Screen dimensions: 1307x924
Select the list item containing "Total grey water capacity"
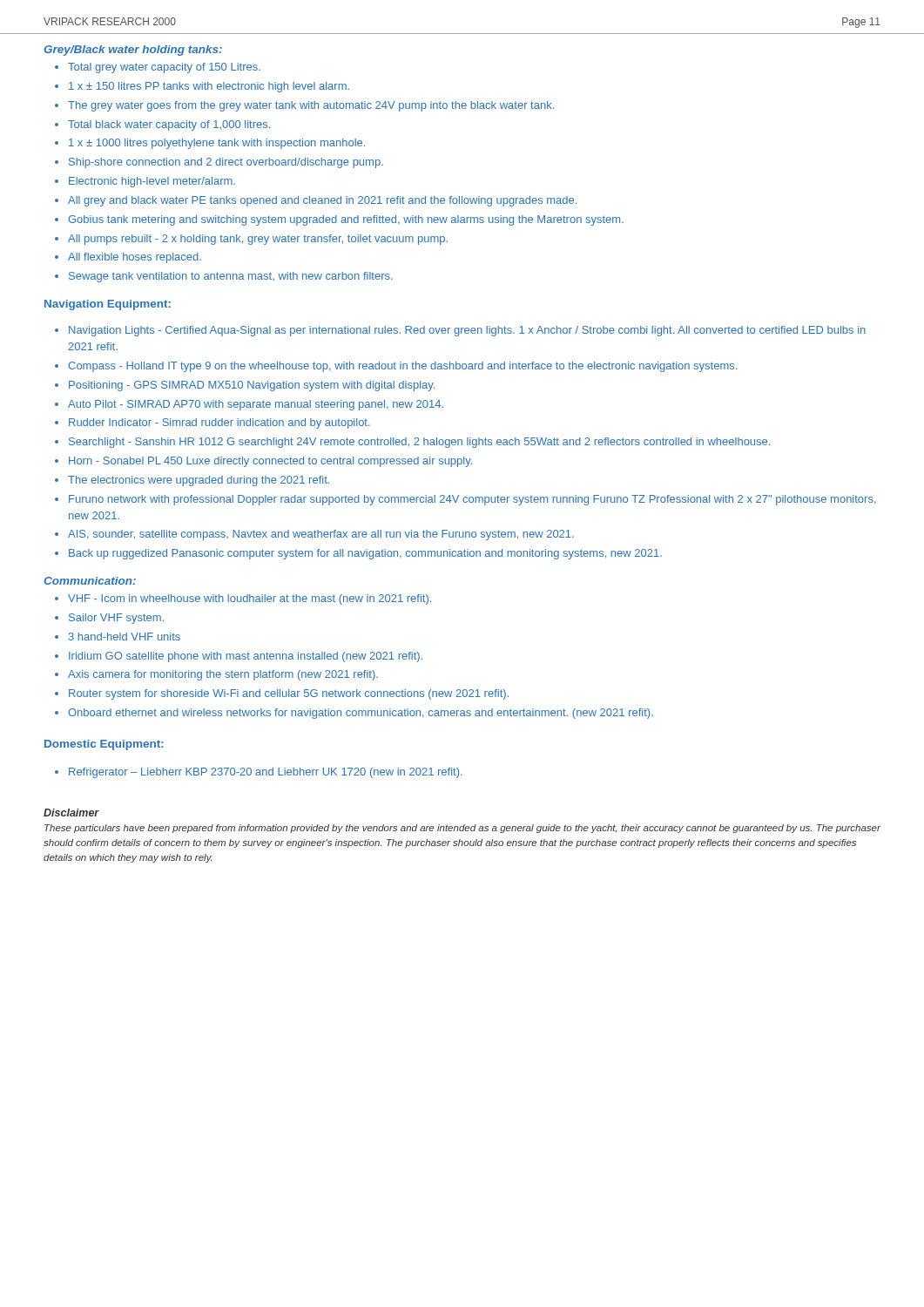(x=165, y=67)
